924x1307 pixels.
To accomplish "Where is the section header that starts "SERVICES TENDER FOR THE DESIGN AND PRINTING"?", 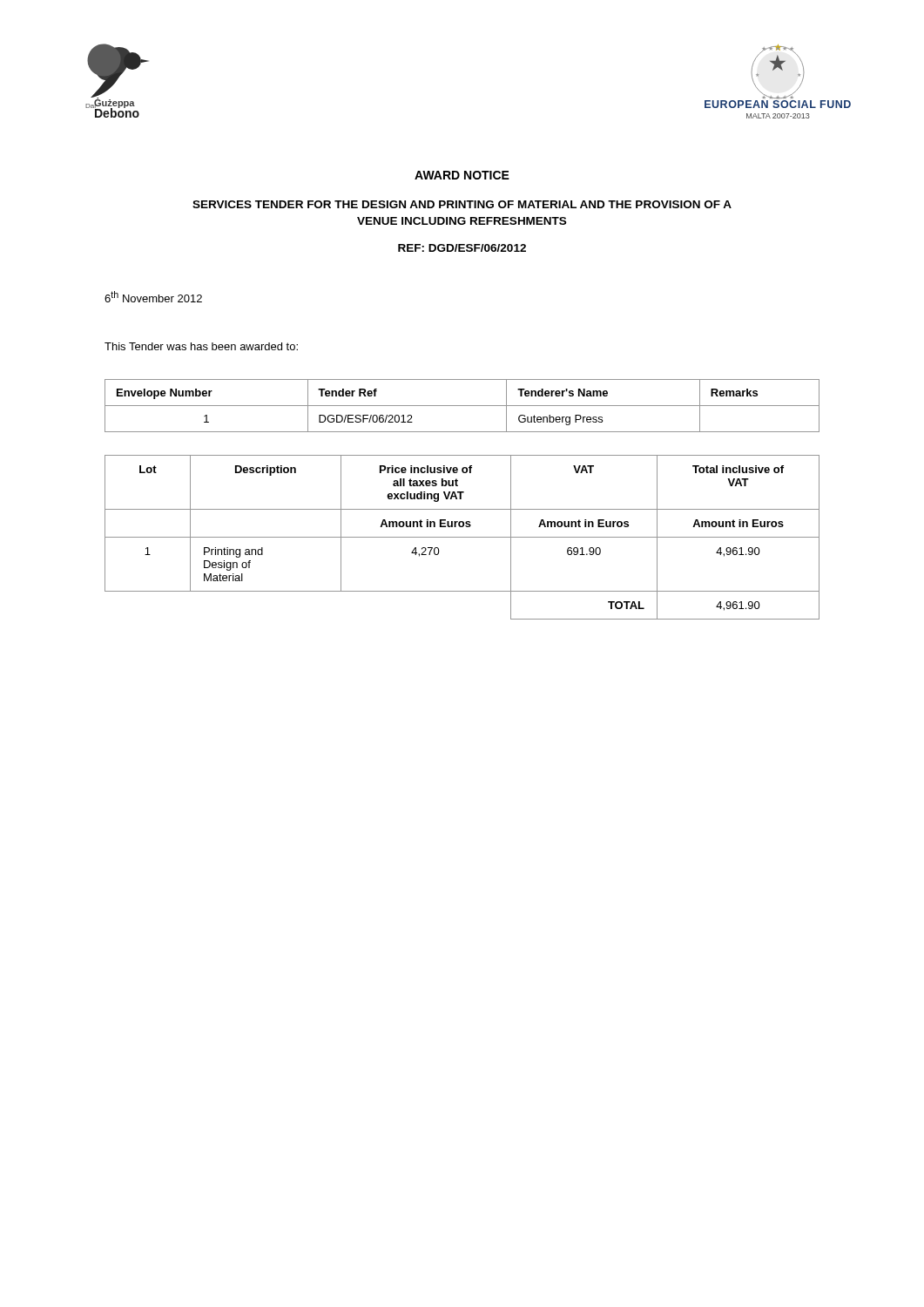I will (x=462, y=204).
